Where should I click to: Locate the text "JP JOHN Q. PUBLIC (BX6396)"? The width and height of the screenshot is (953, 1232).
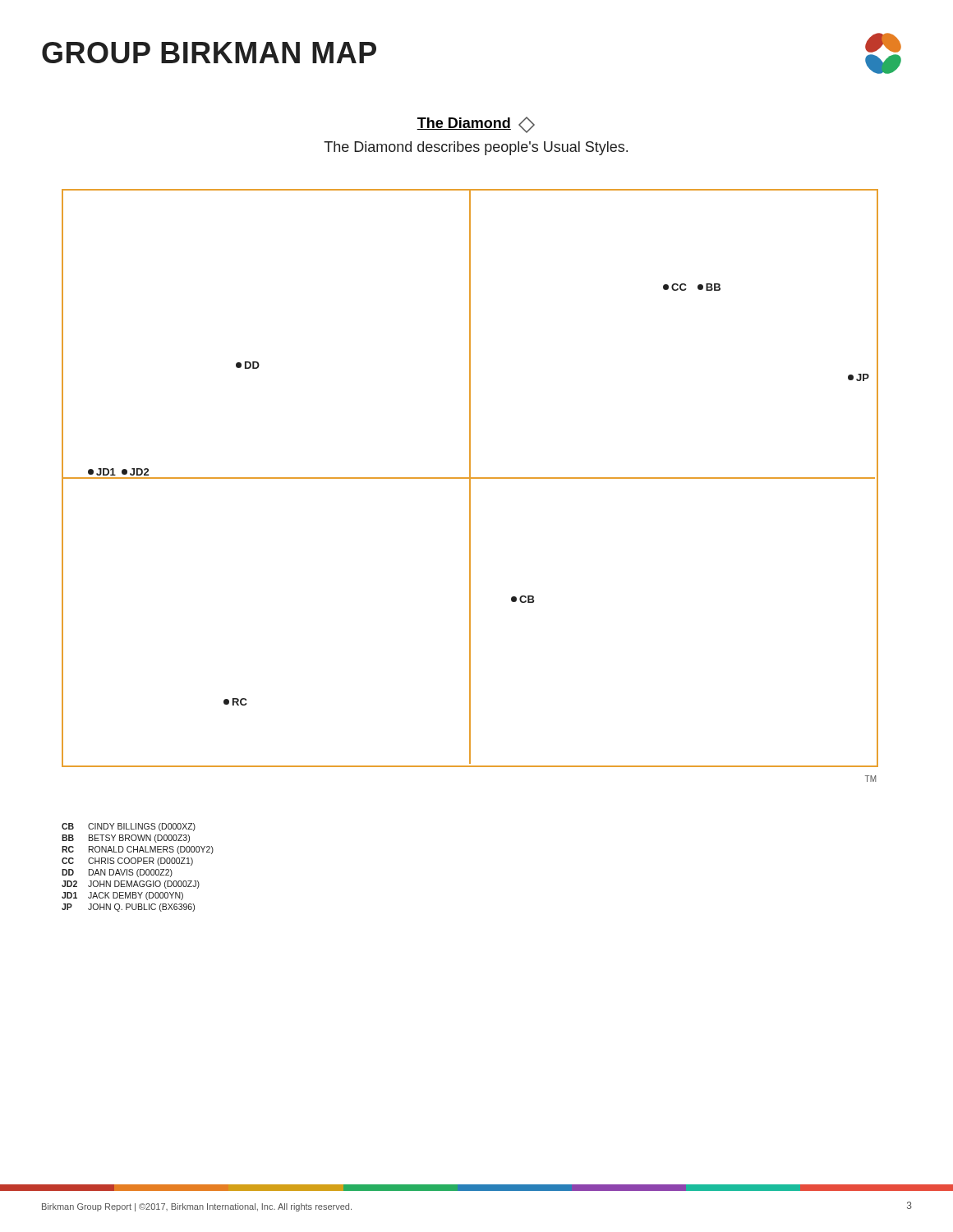point(128,907)
